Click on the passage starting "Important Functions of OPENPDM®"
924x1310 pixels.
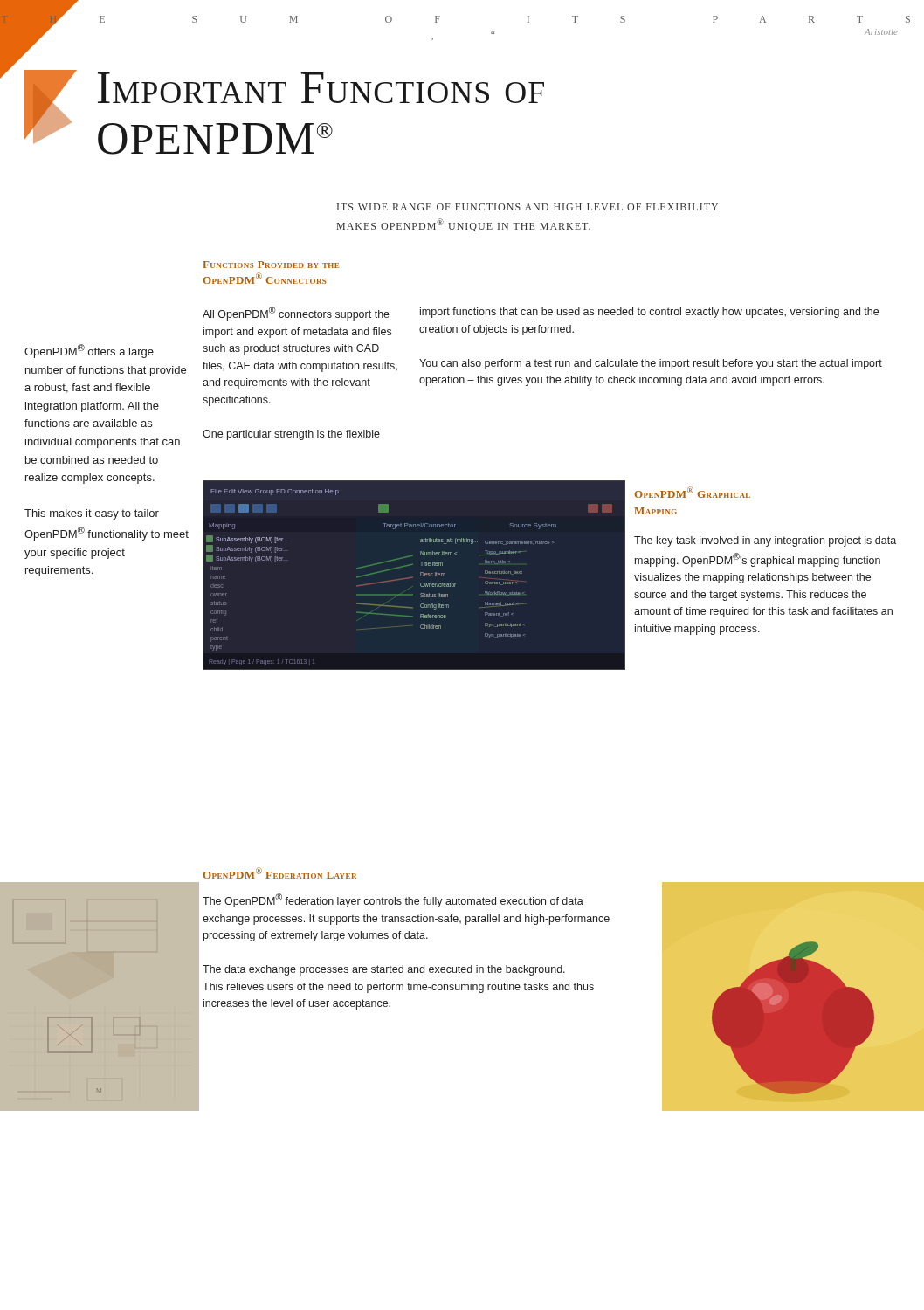[x=367, y=114]
